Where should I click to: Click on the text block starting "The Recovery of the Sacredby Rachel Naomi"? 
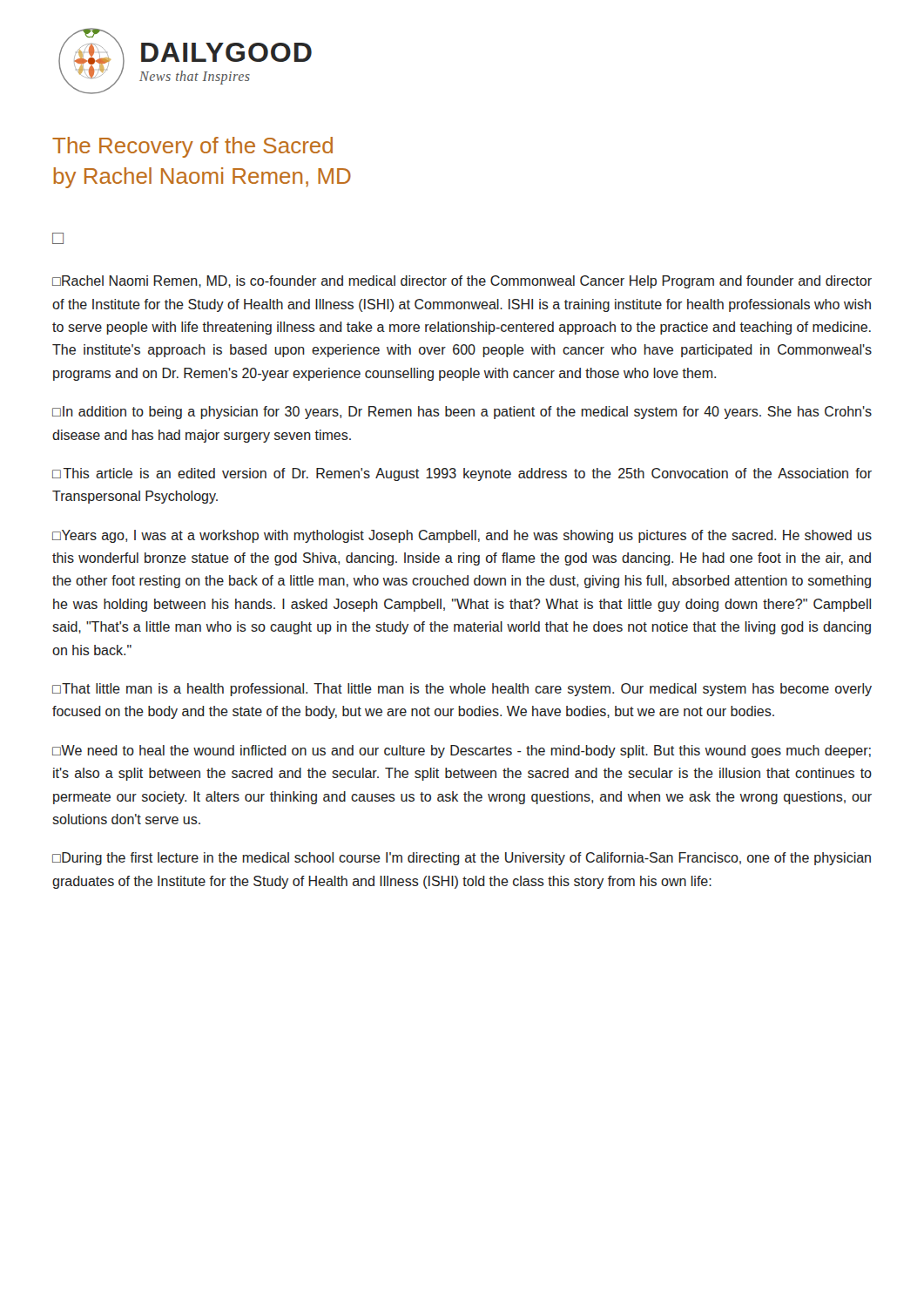192,147
